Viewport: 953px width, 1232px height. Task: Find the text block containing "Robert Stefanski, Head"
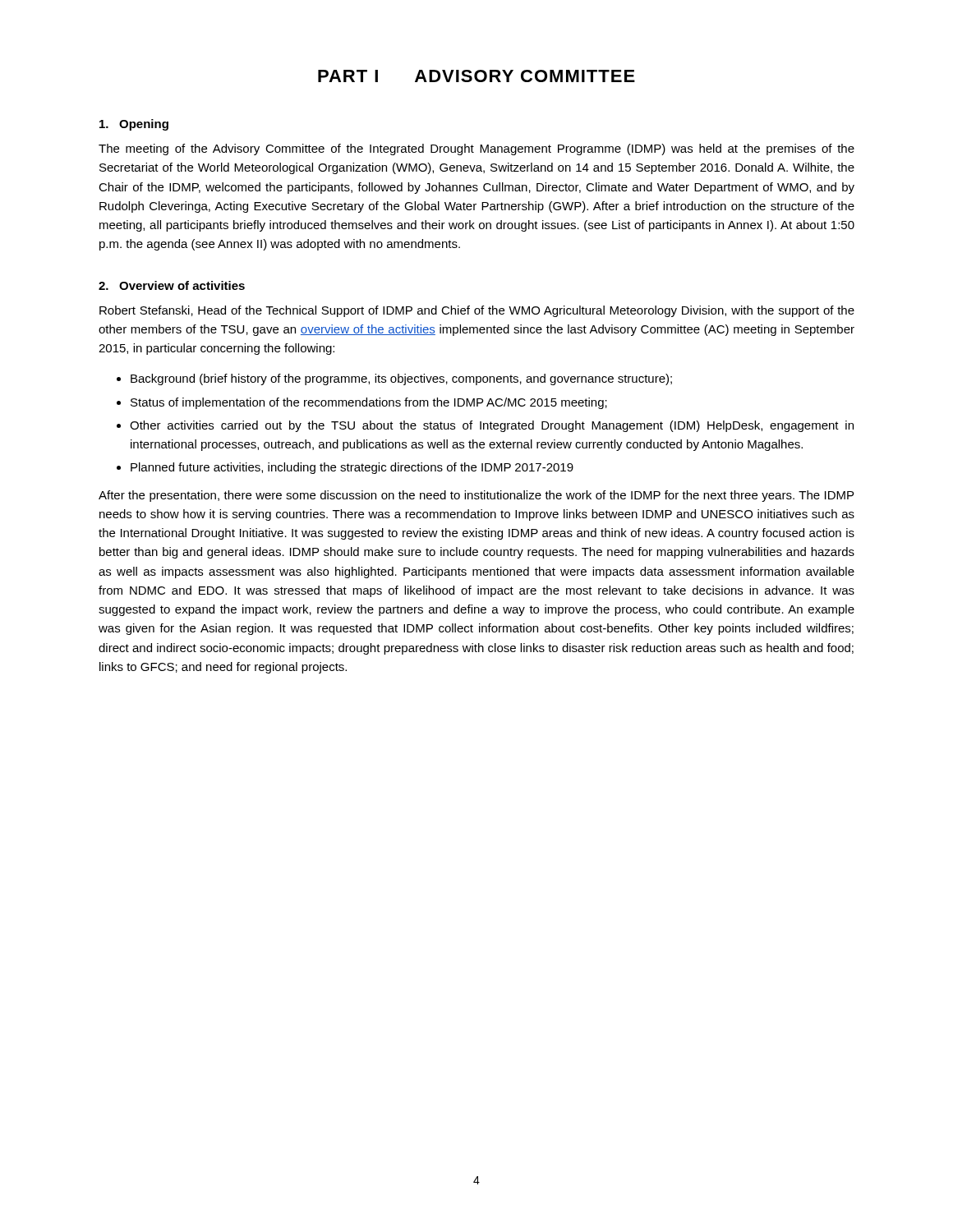tap(476, 329)
